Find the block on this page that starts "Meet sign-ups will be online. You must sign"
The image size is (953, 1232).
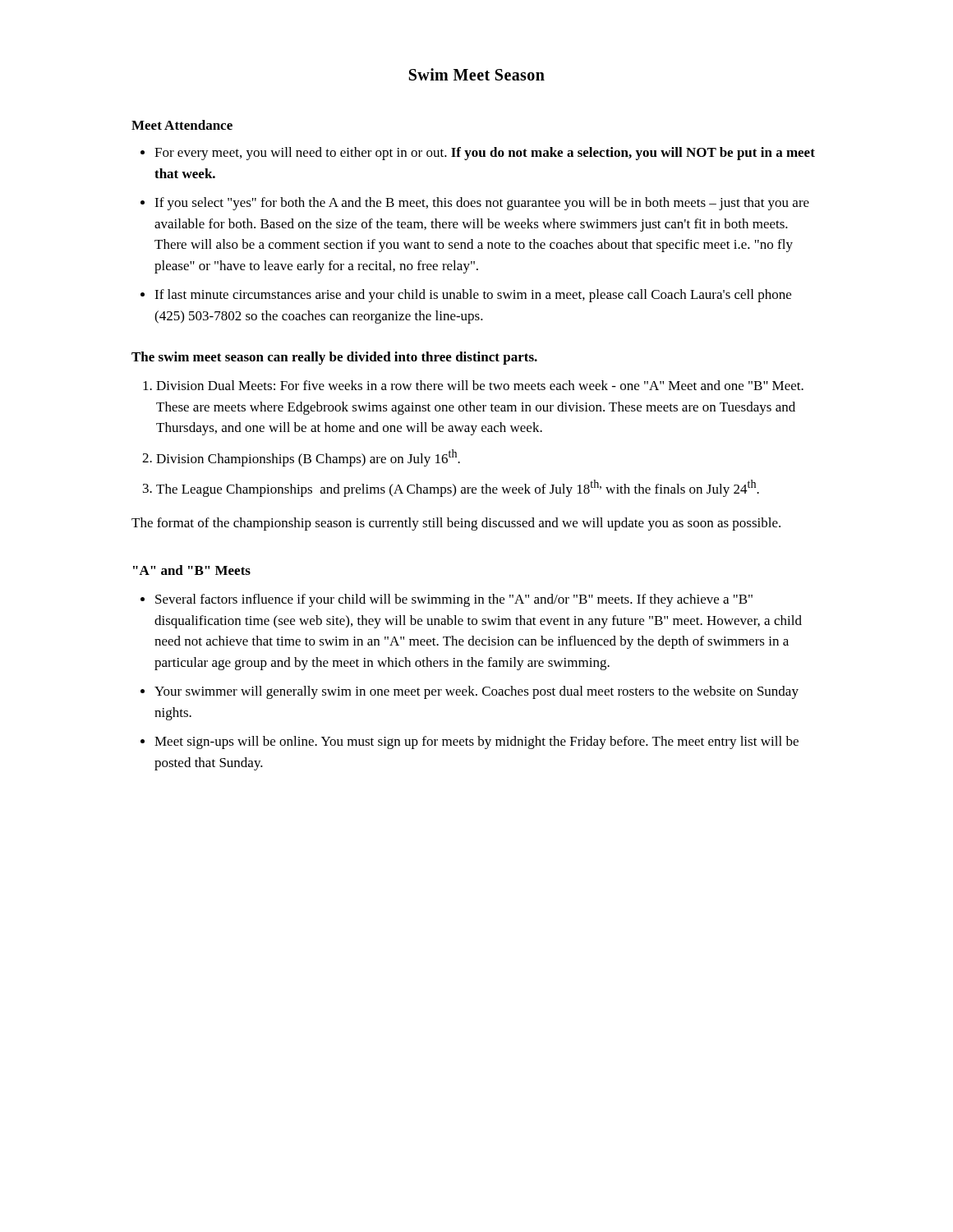pyautogui.click(x=477, y=752)
